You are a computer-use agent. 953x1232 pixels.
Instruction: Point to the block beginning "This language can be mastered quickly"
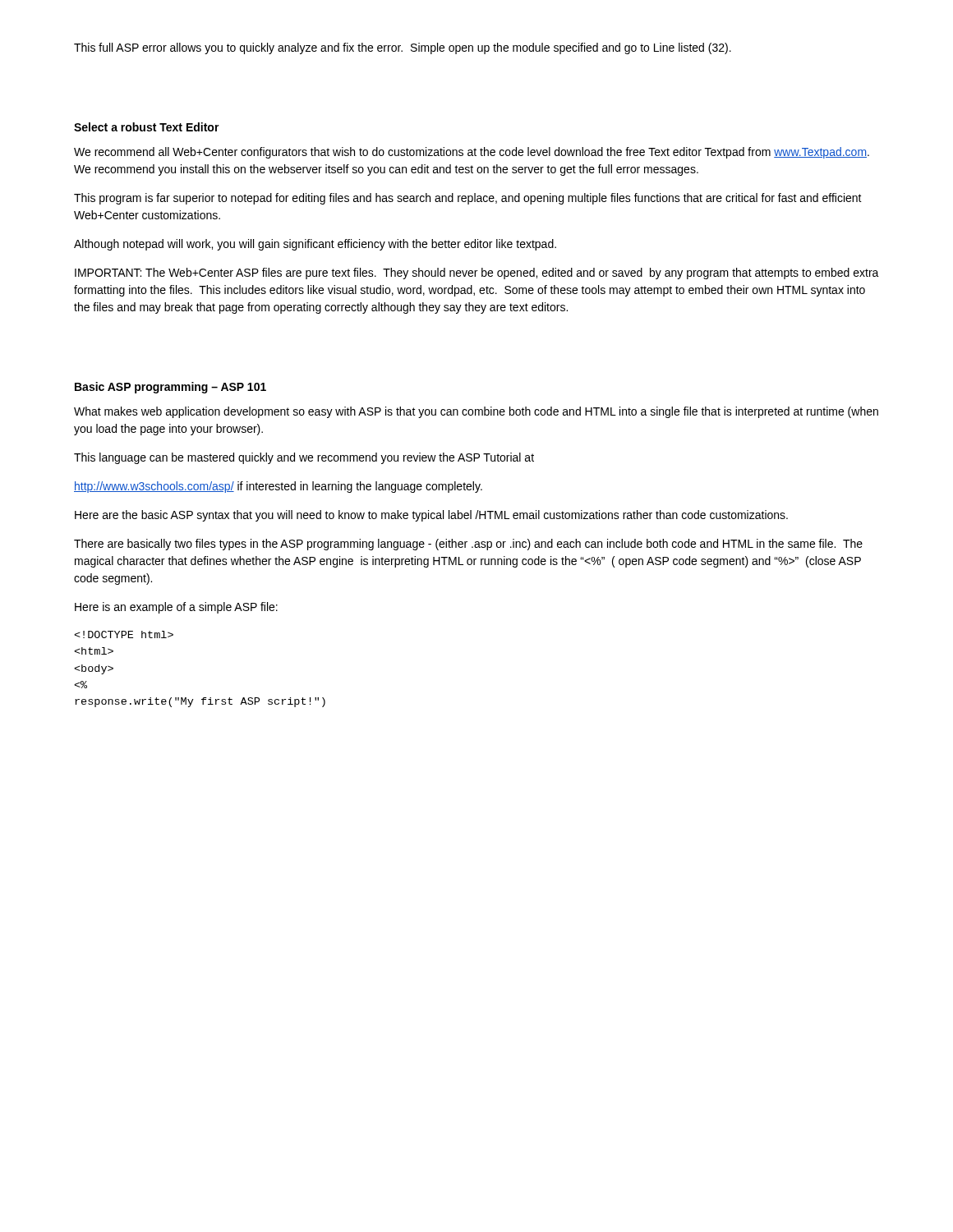click(x=304, y=458)
